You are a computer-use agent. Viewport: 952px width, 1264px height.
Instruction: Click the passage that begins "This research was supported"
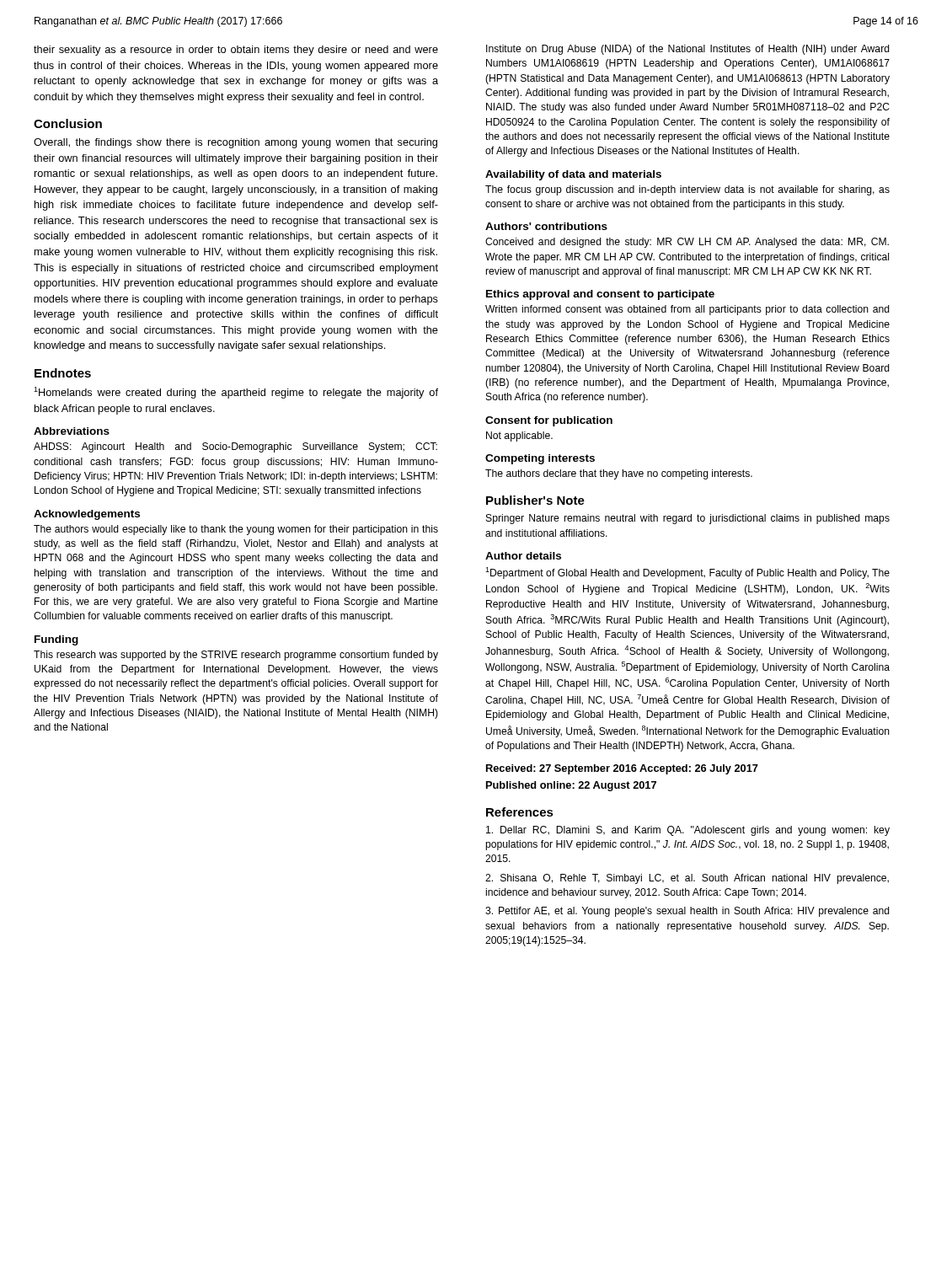click(236, 691)
